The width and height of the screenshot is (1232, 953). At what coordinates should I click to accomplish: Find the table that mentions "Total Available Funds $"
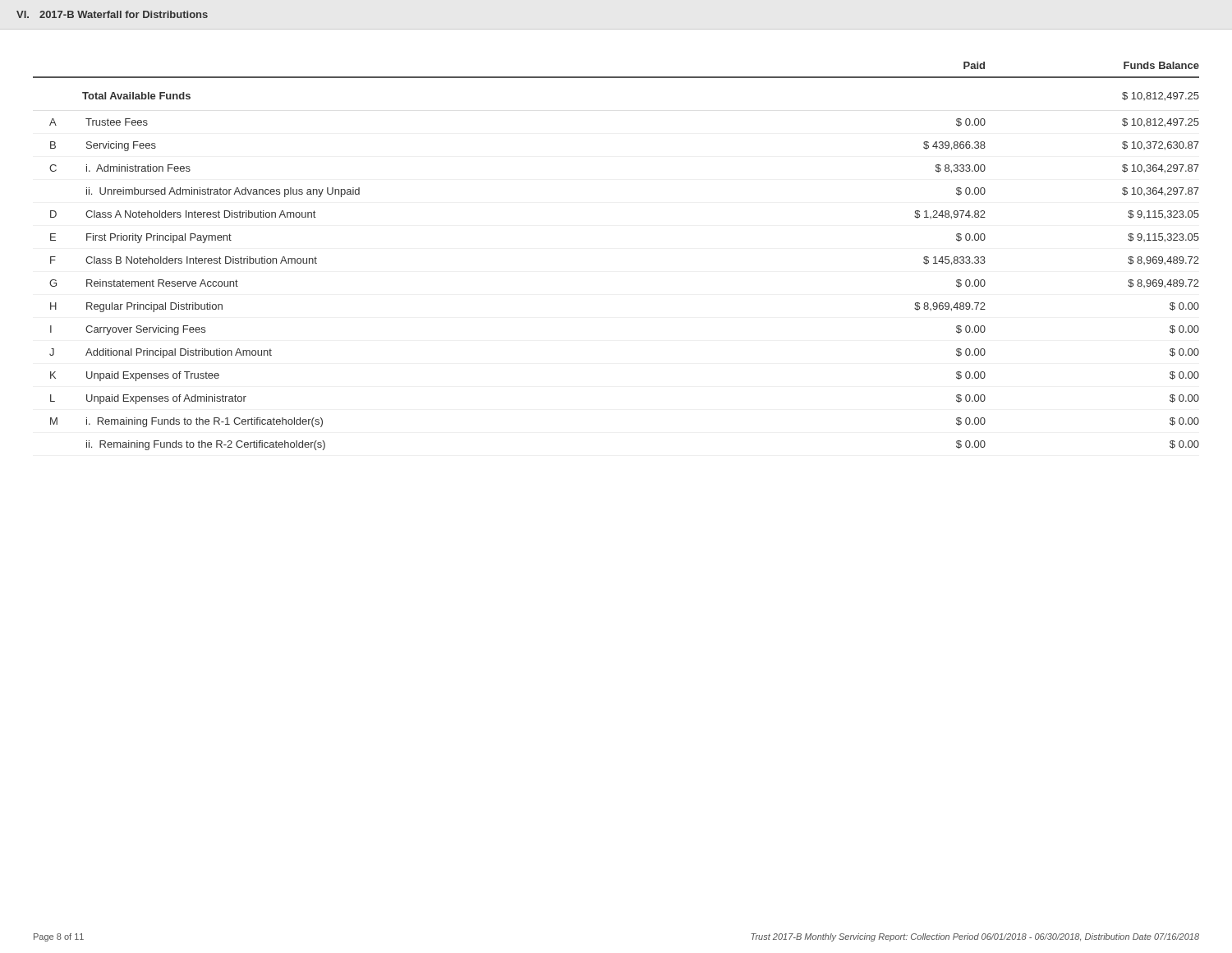616,269
